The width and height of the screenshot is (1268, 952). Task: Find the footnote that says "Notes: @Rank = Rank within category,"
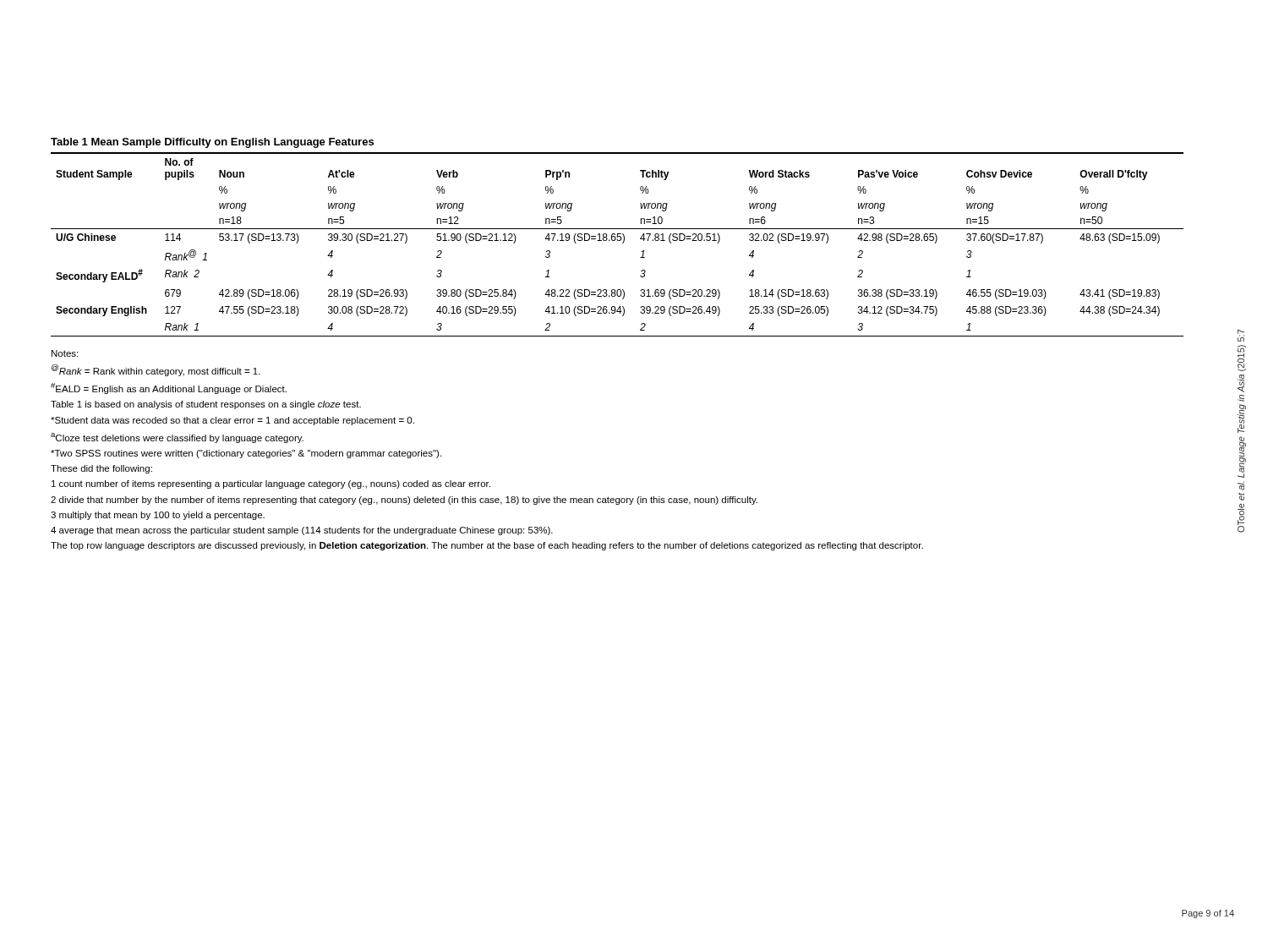(65, 353)
